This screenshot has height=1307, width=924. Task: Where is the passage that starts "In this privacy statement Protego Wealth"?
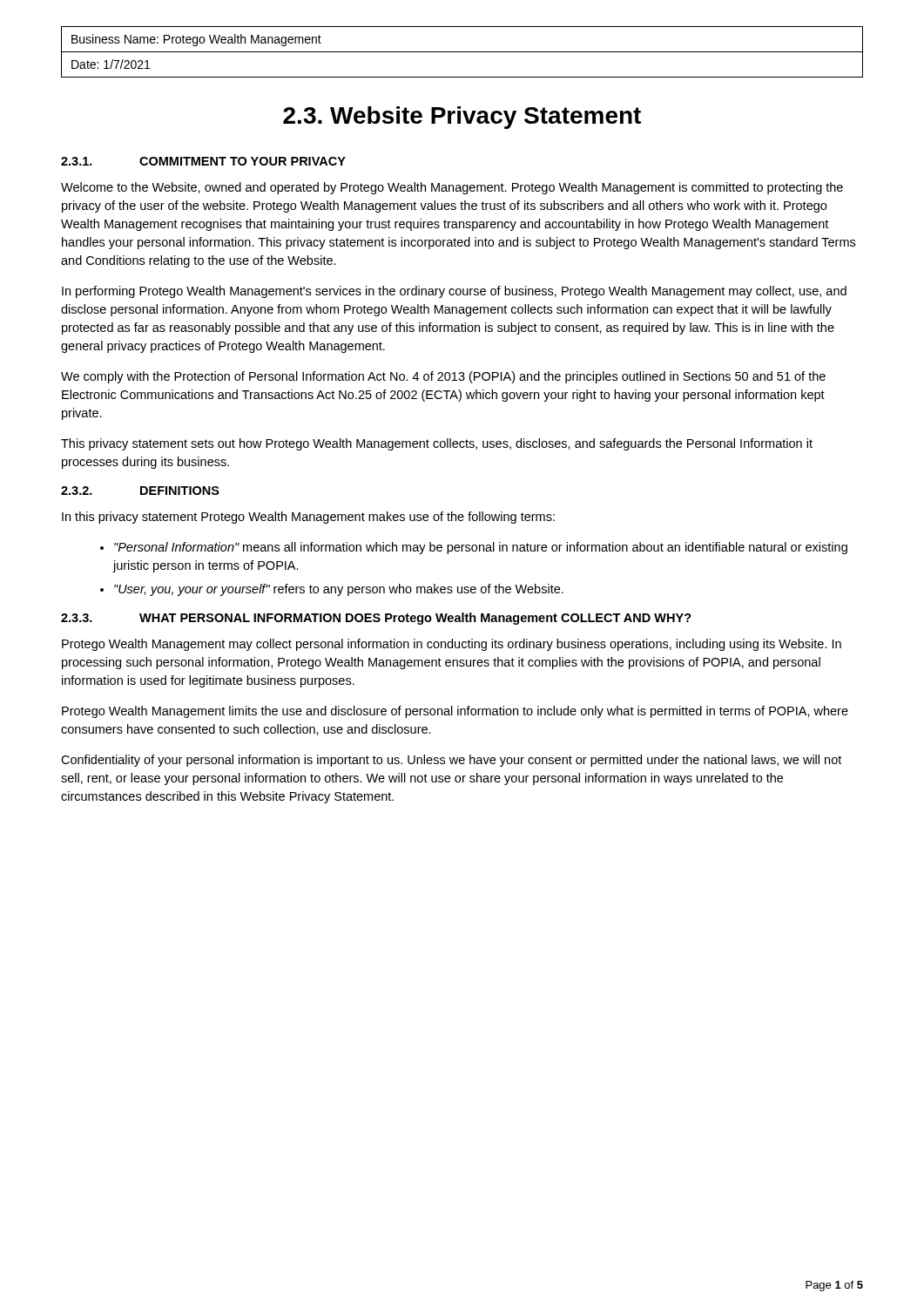click(308, 517)
